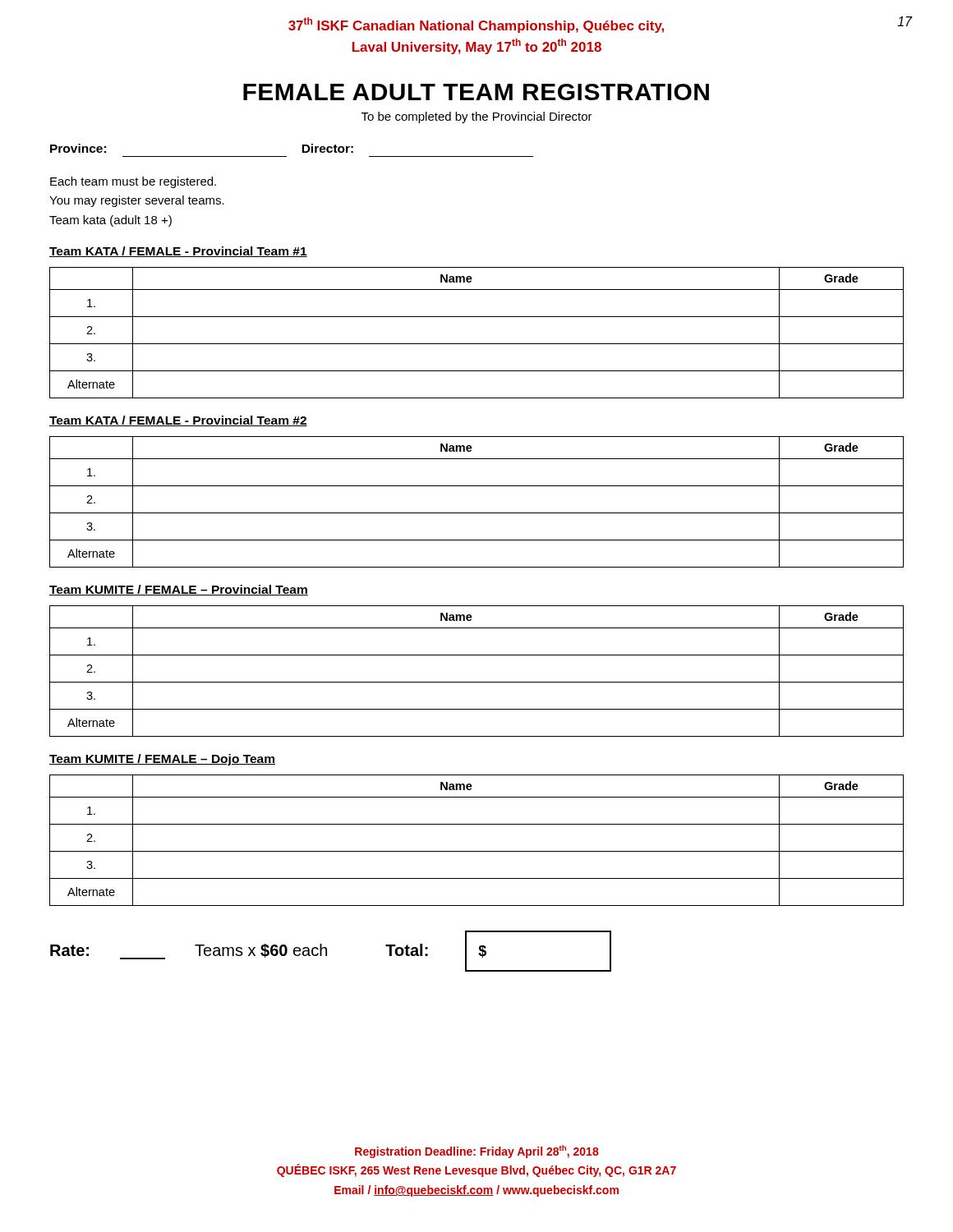This screenshot has width=953, height=1232.
Task: Find the text block that reads "Each team must be"
Action: (137, 200)
